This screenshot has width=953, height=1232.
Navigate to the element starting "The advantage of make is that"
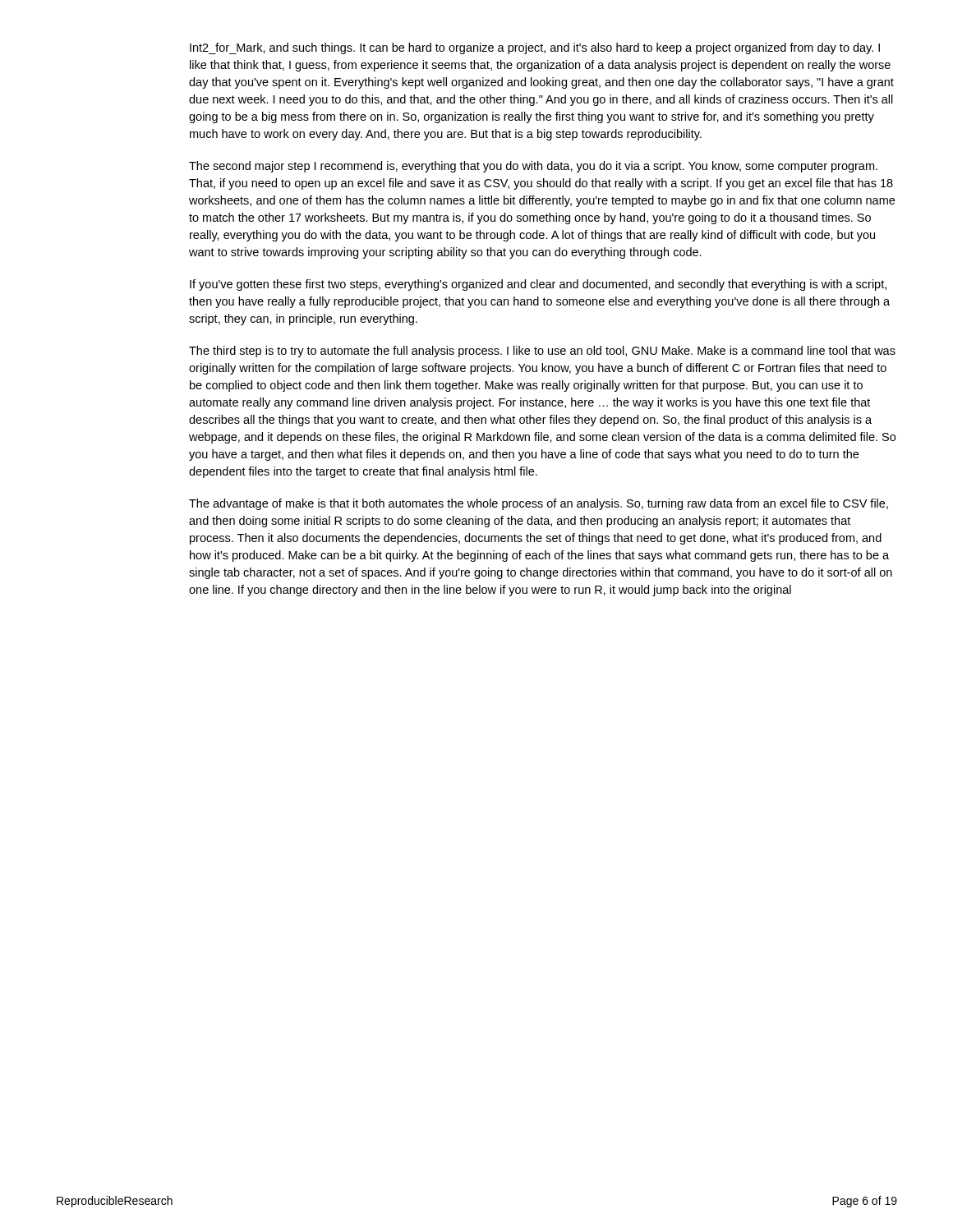(541, 547)
